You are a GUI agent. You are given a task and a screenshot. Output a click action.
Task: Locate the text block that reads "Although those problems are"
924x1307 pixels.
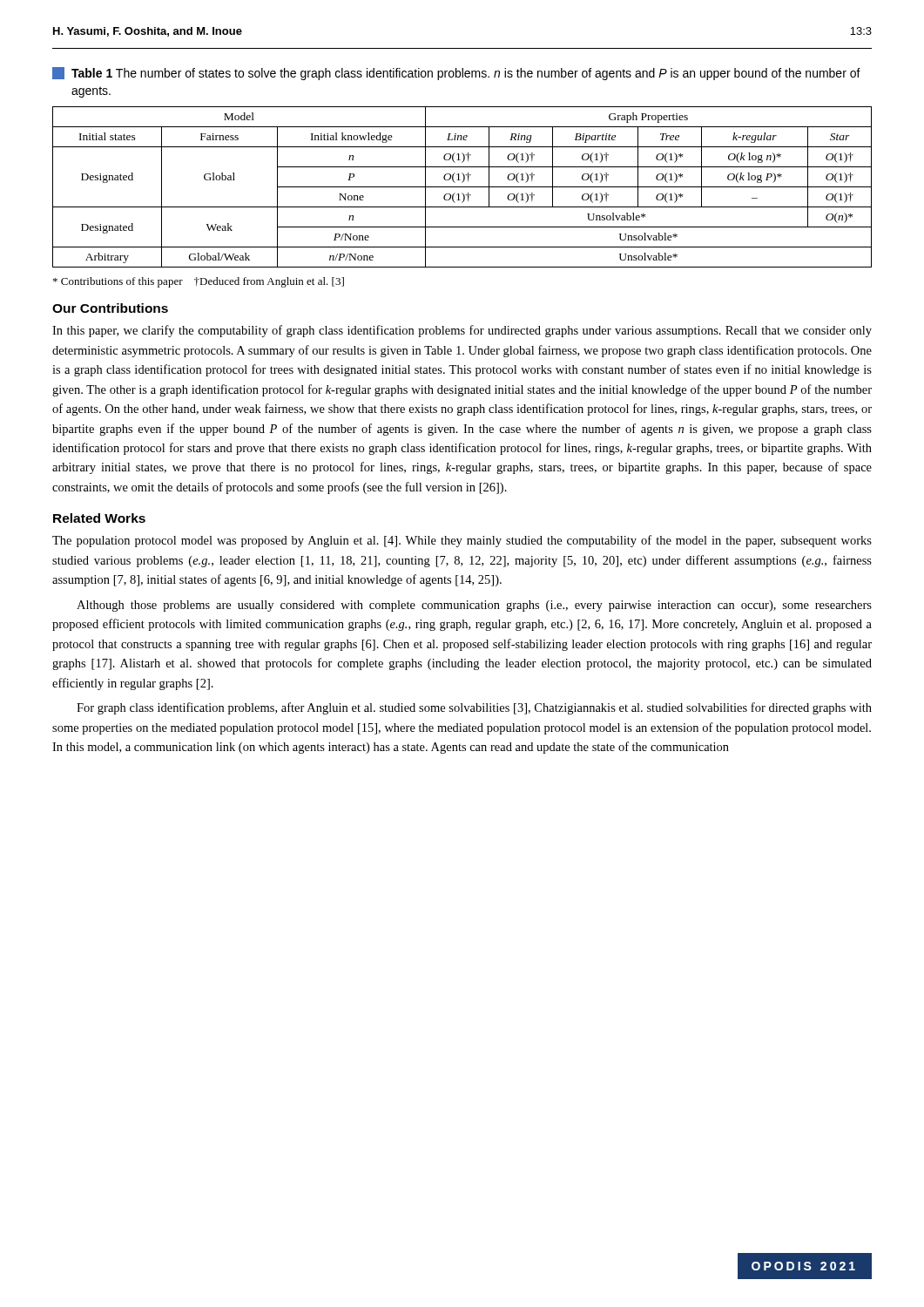point(462,644)
